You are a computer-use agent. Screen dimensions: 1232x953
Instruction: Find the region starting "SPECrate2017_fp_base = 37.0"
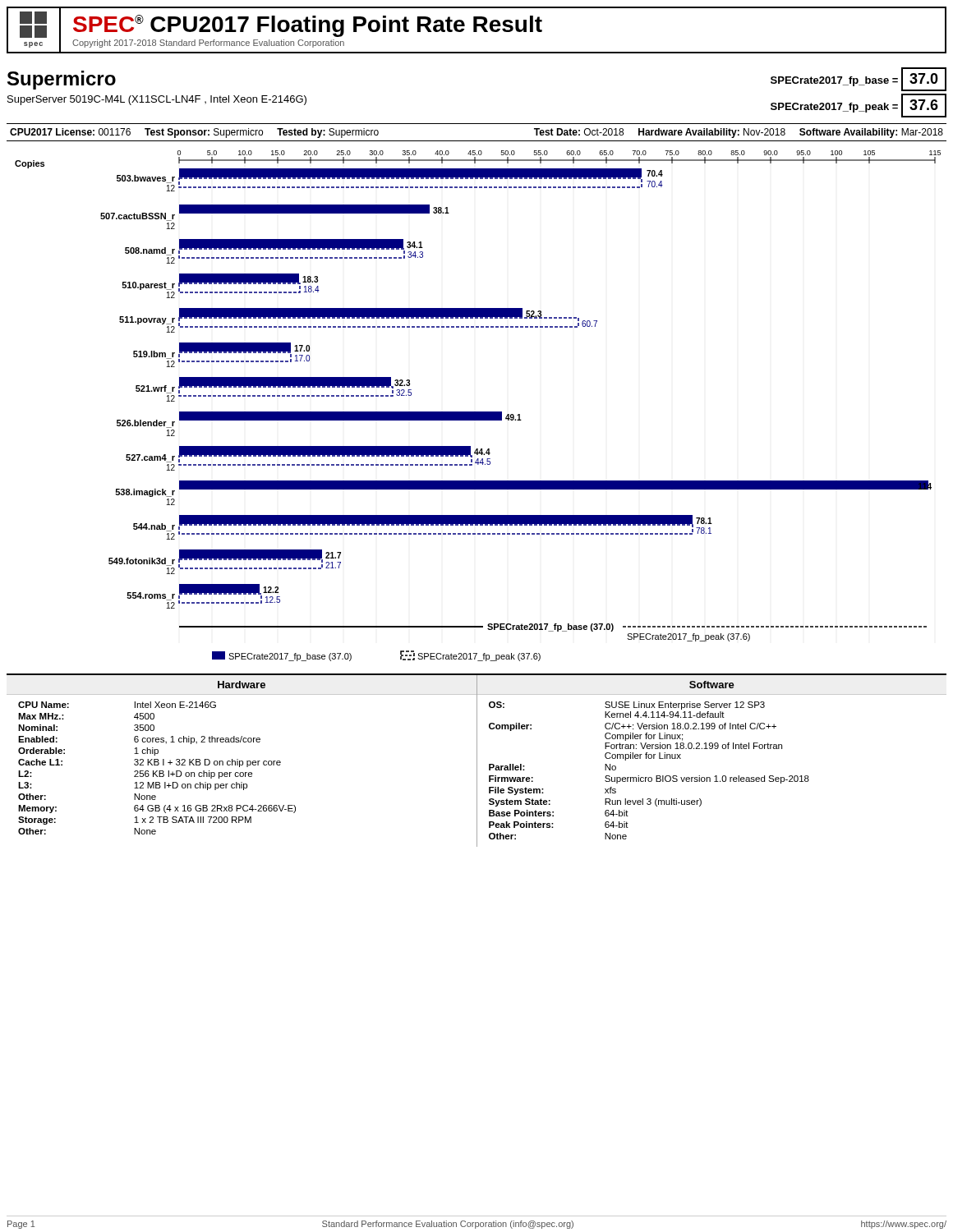click(858, 79)
